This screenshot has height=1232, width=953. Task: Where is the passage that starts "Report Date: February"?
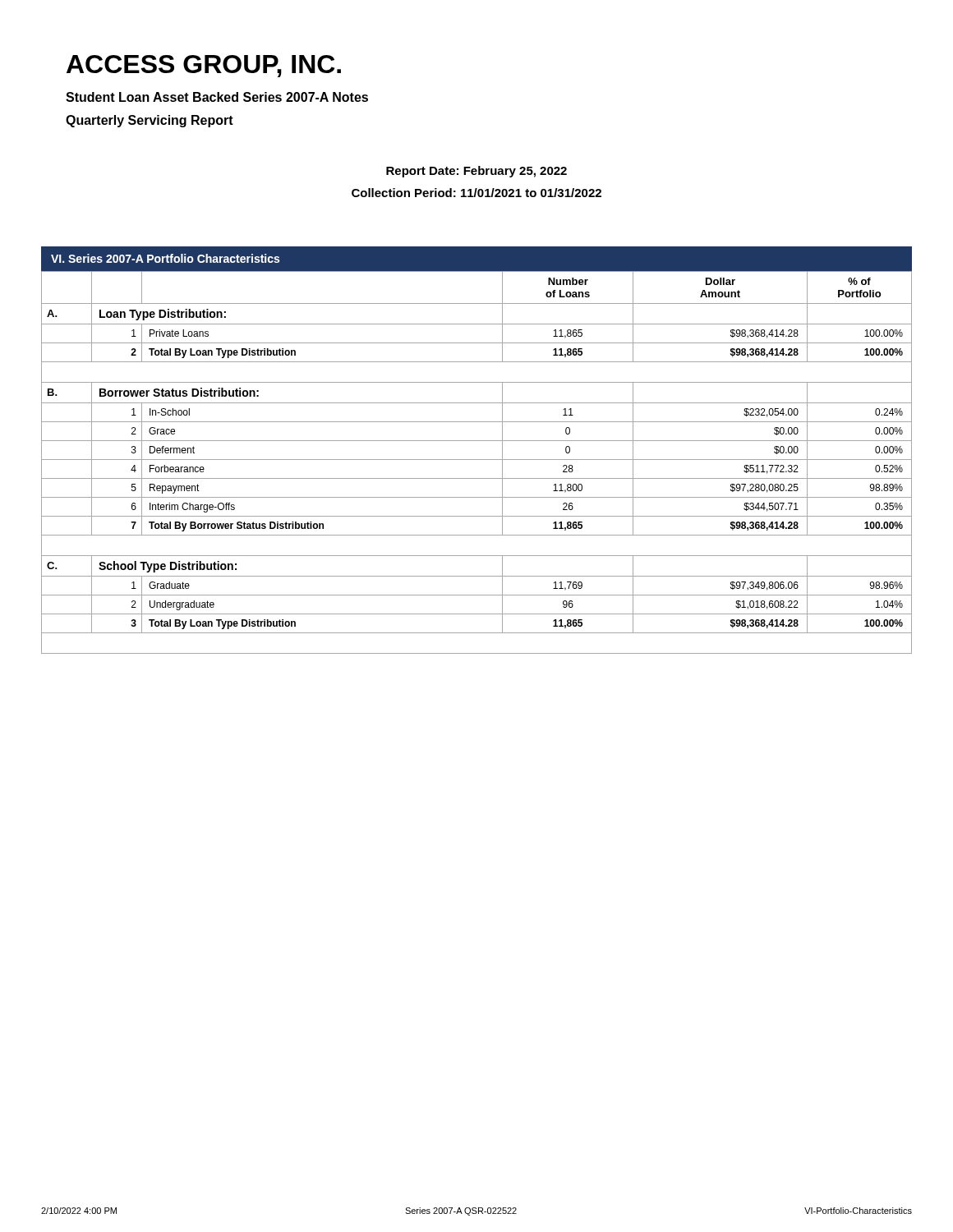476,170
